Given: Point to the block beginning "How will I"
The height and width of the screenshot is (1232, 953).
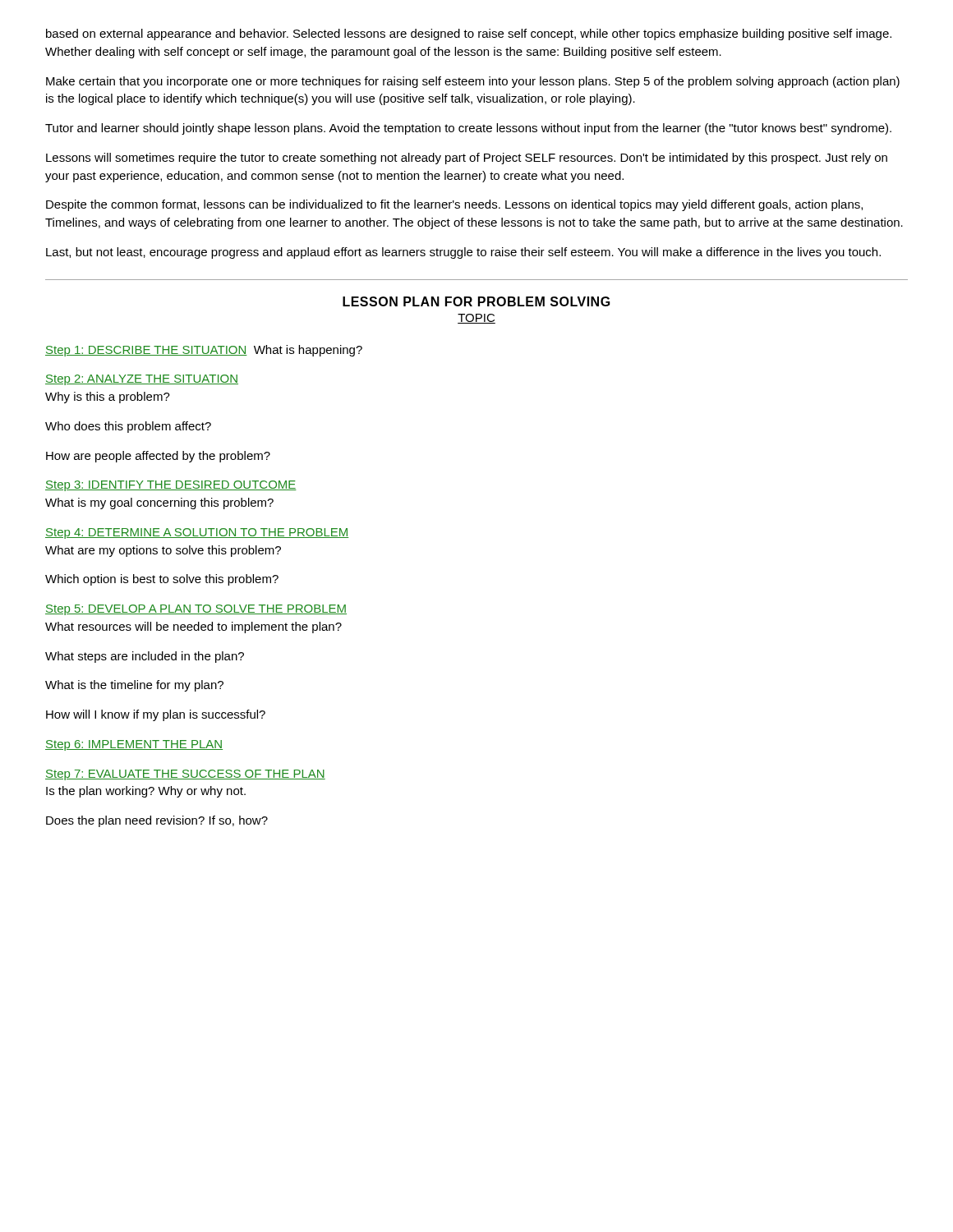Looking at the screenshot, I should (x=155, y=714).
